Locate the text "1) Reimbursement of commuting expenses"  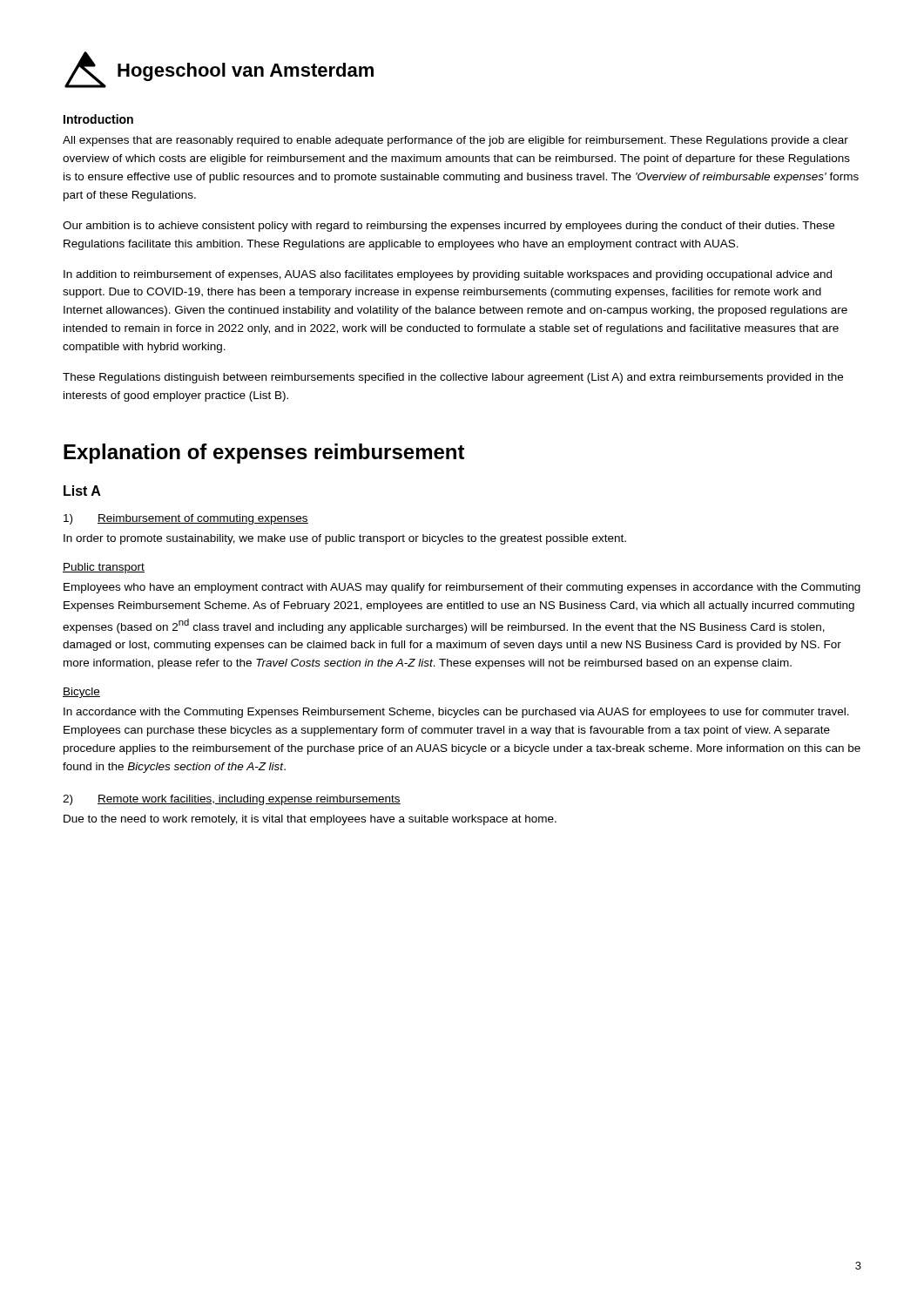(185, 518)
